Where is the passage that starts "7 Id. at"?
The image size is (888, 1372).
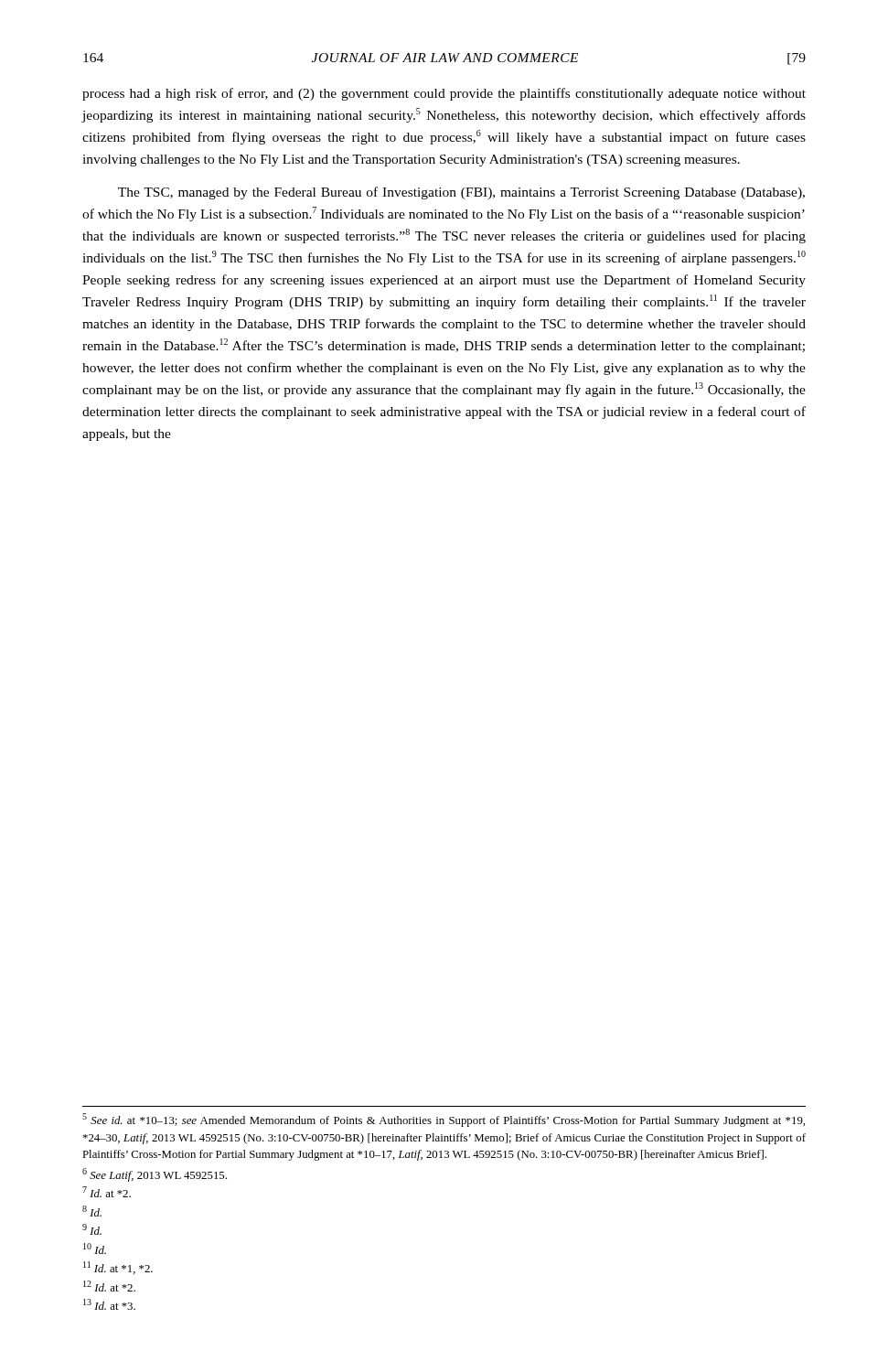coord(107,1193)
